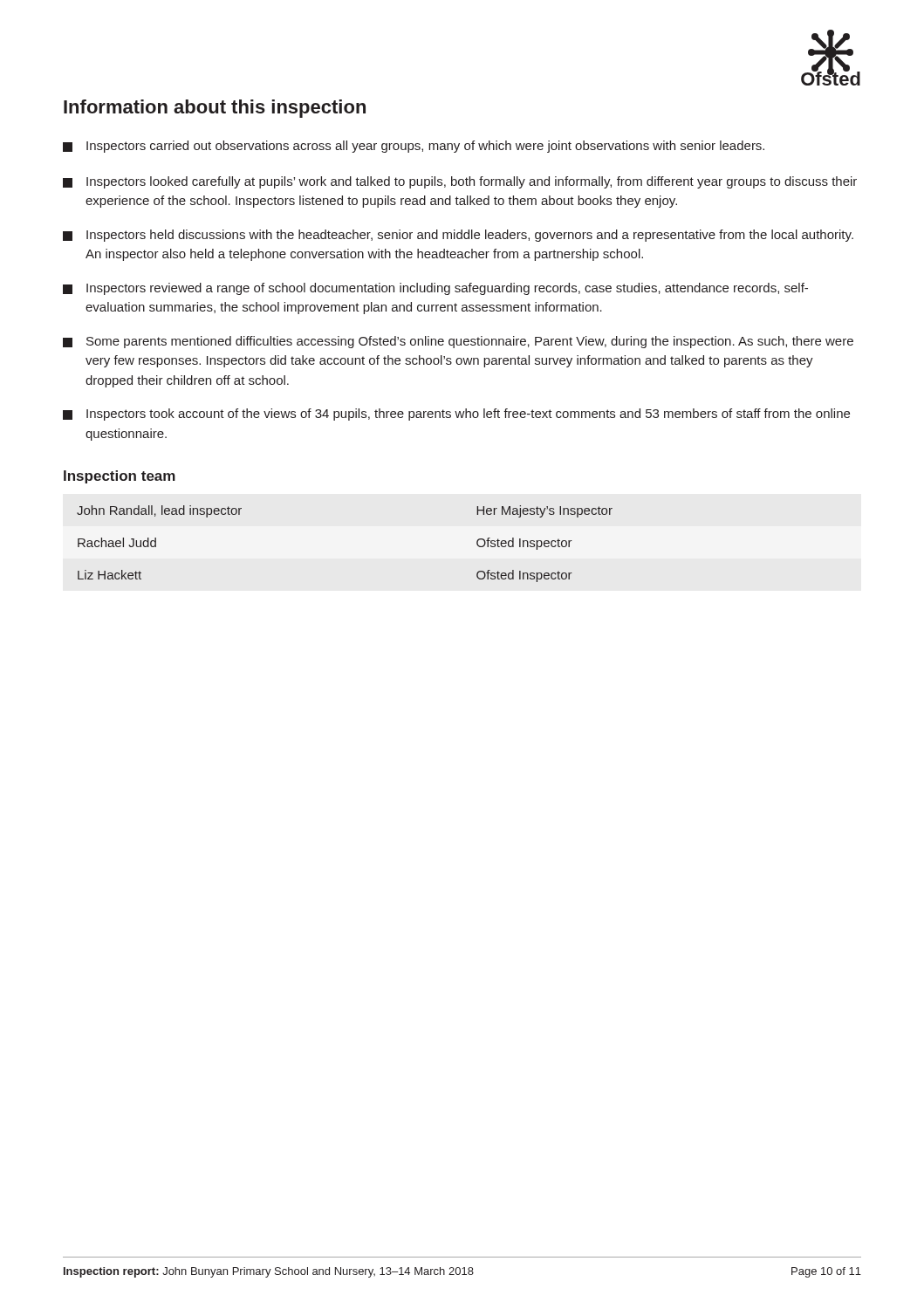Locate the passage starting "Inspection team"
The width and height of the screenshot is (924, 1309).
tap(119, 476)
